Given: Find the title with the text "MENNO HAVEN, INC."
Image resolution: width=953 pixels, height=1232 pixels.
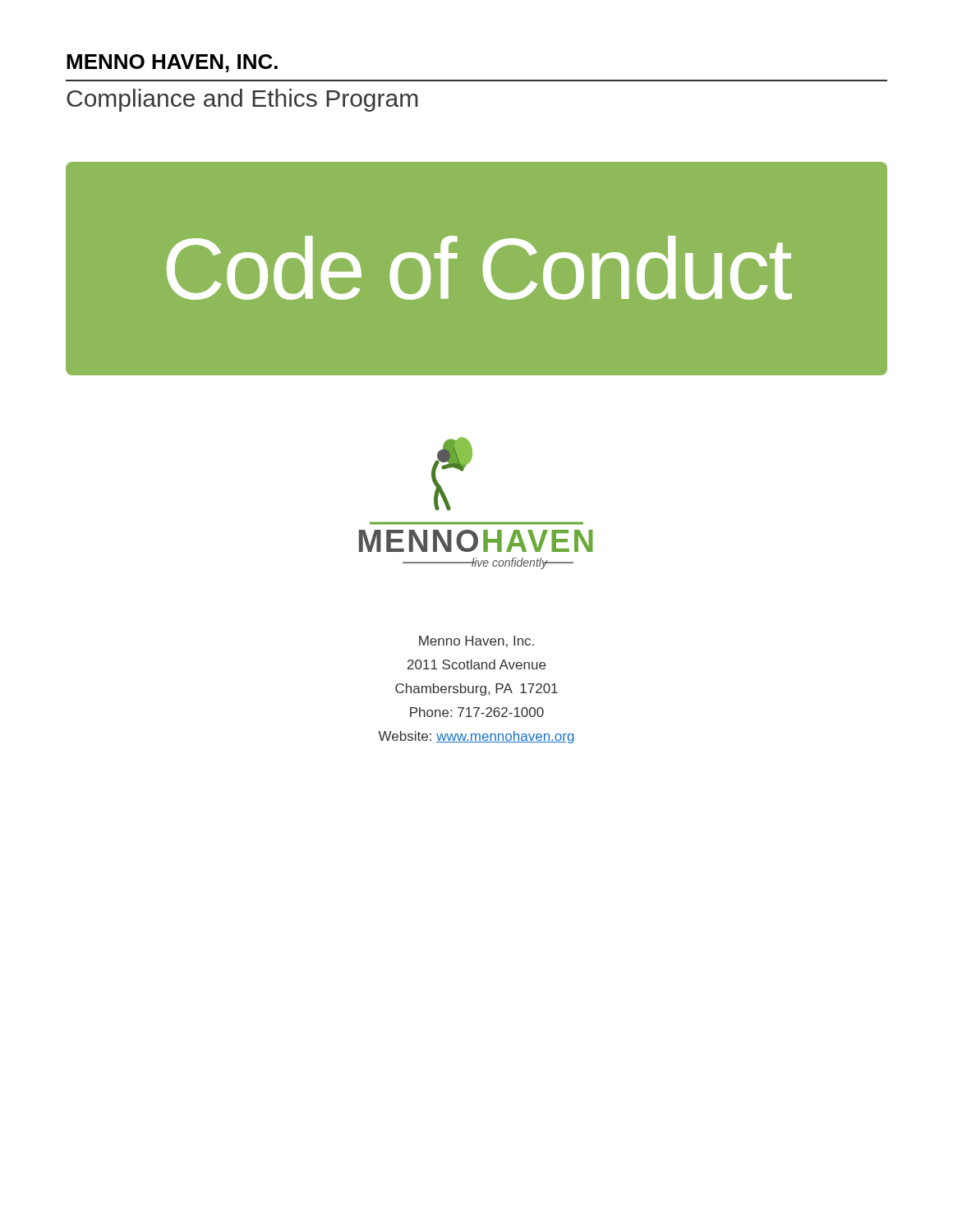Looking at the screenshot, I should [172, 63].
